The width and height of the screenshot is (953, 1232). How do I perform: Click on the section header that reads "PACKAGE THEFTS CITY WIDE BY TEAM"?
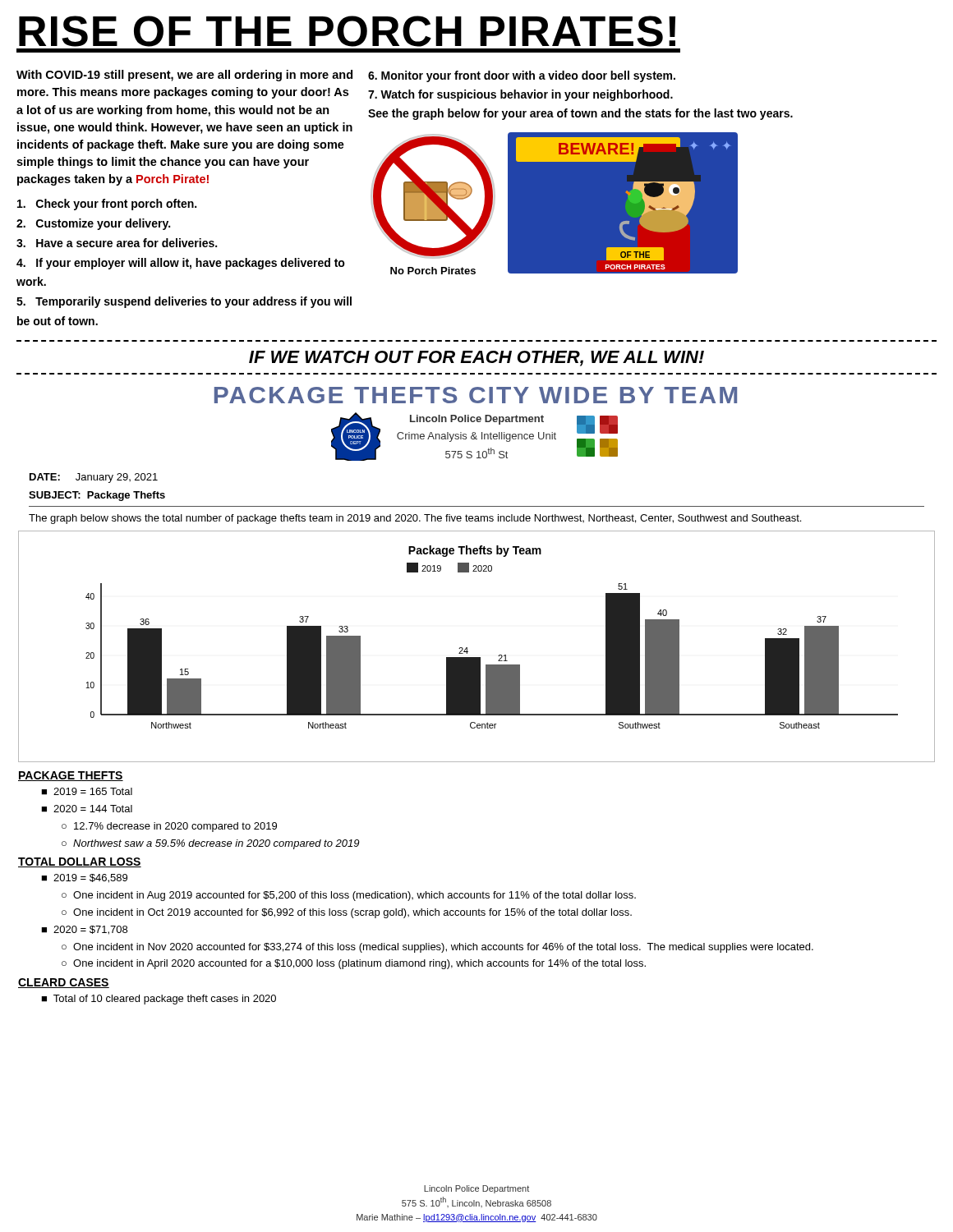[x=476, y=394]
